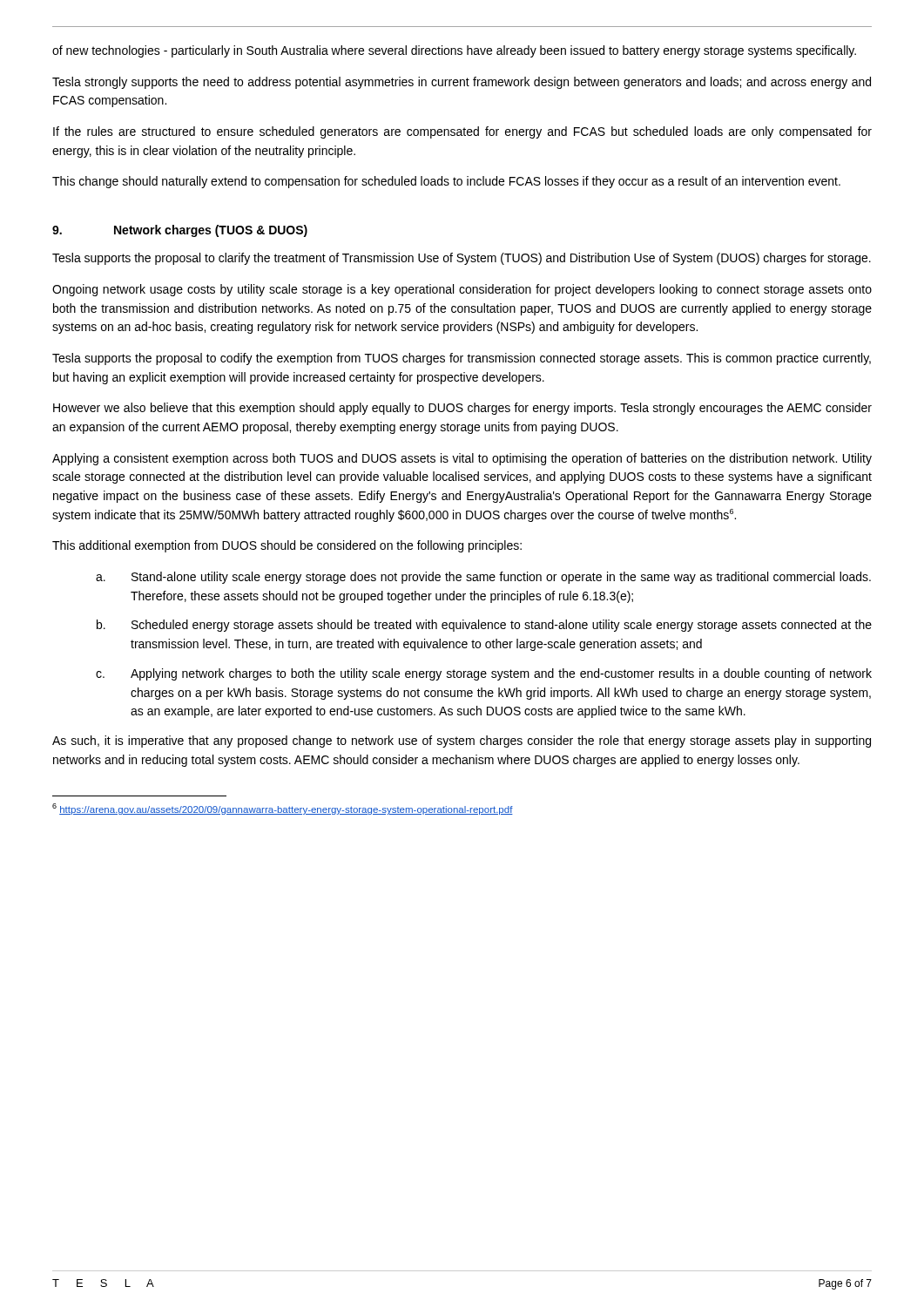The image size is (924, 1307).
Task: Navigate to the element starting "6 https://arena.gov.au/assets/2020/09/gannawarra-battery-energy-storage-system-operational-report.pdf"
Action: pyautogui.click(x=282, y=808)
